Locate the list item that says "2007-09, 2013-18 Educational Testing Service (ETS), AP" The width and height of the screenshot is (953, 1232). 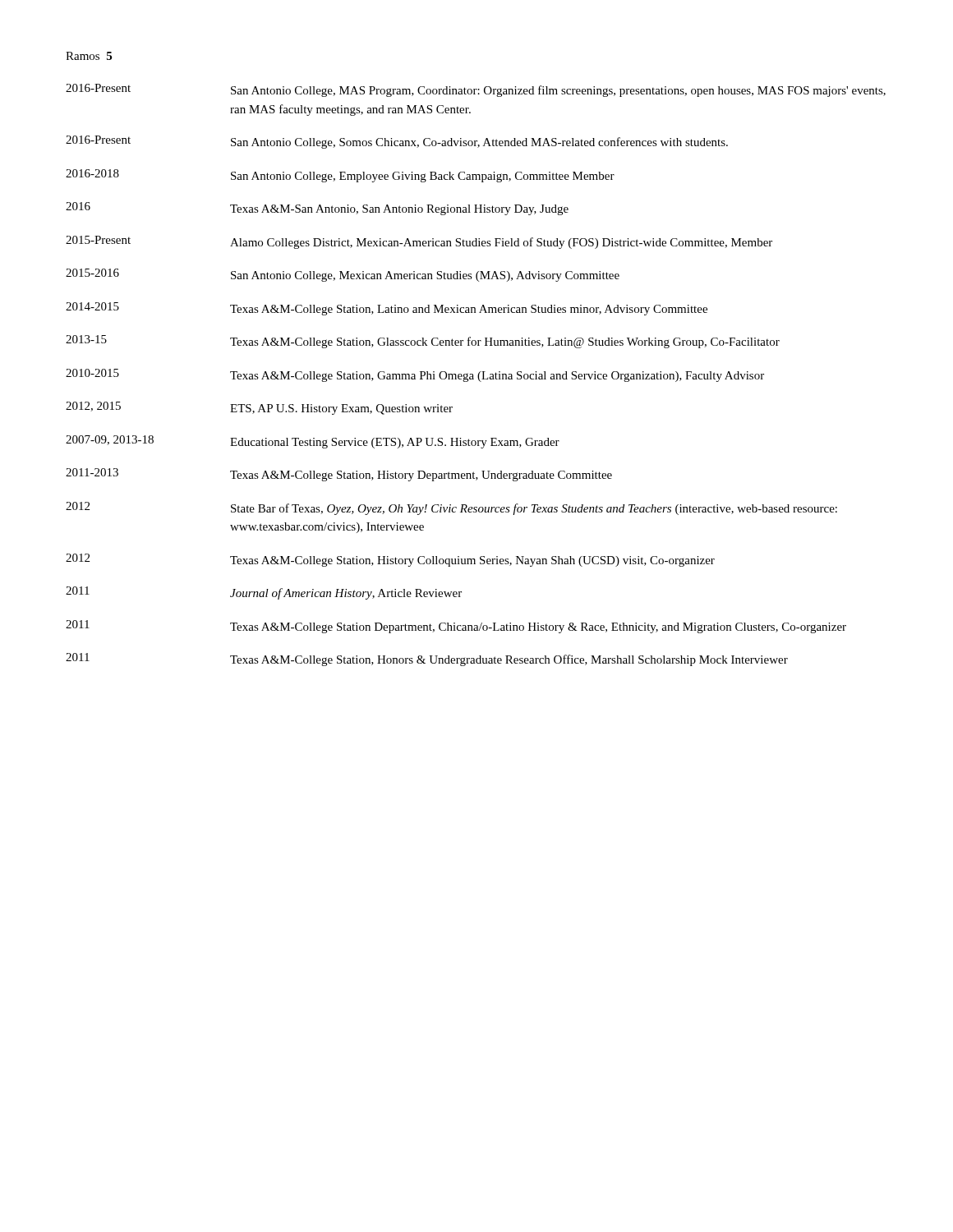476,442
